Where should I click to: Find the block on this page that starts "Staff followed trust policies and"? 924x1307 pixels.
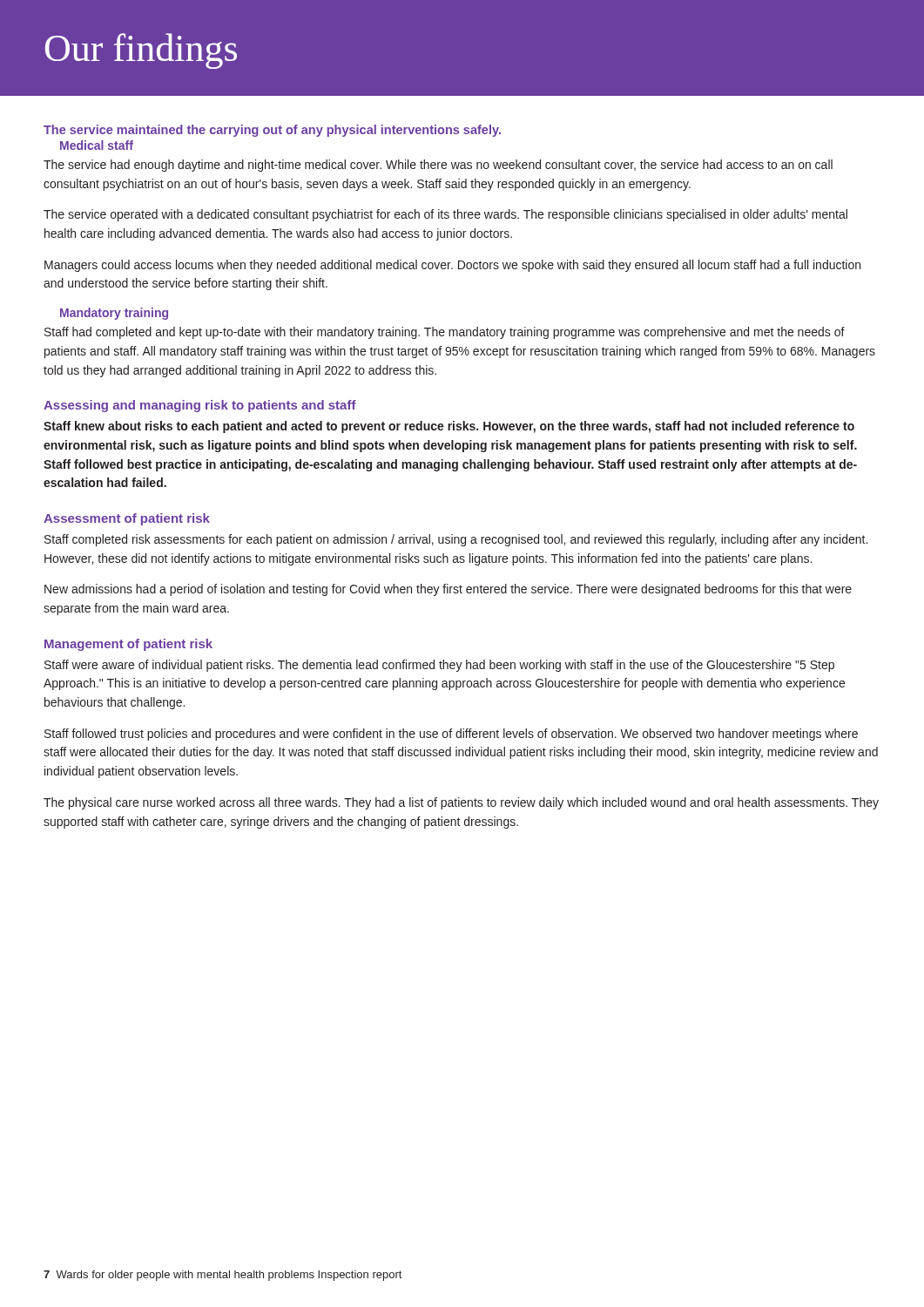pyautogui.click(x=461, y=752)
